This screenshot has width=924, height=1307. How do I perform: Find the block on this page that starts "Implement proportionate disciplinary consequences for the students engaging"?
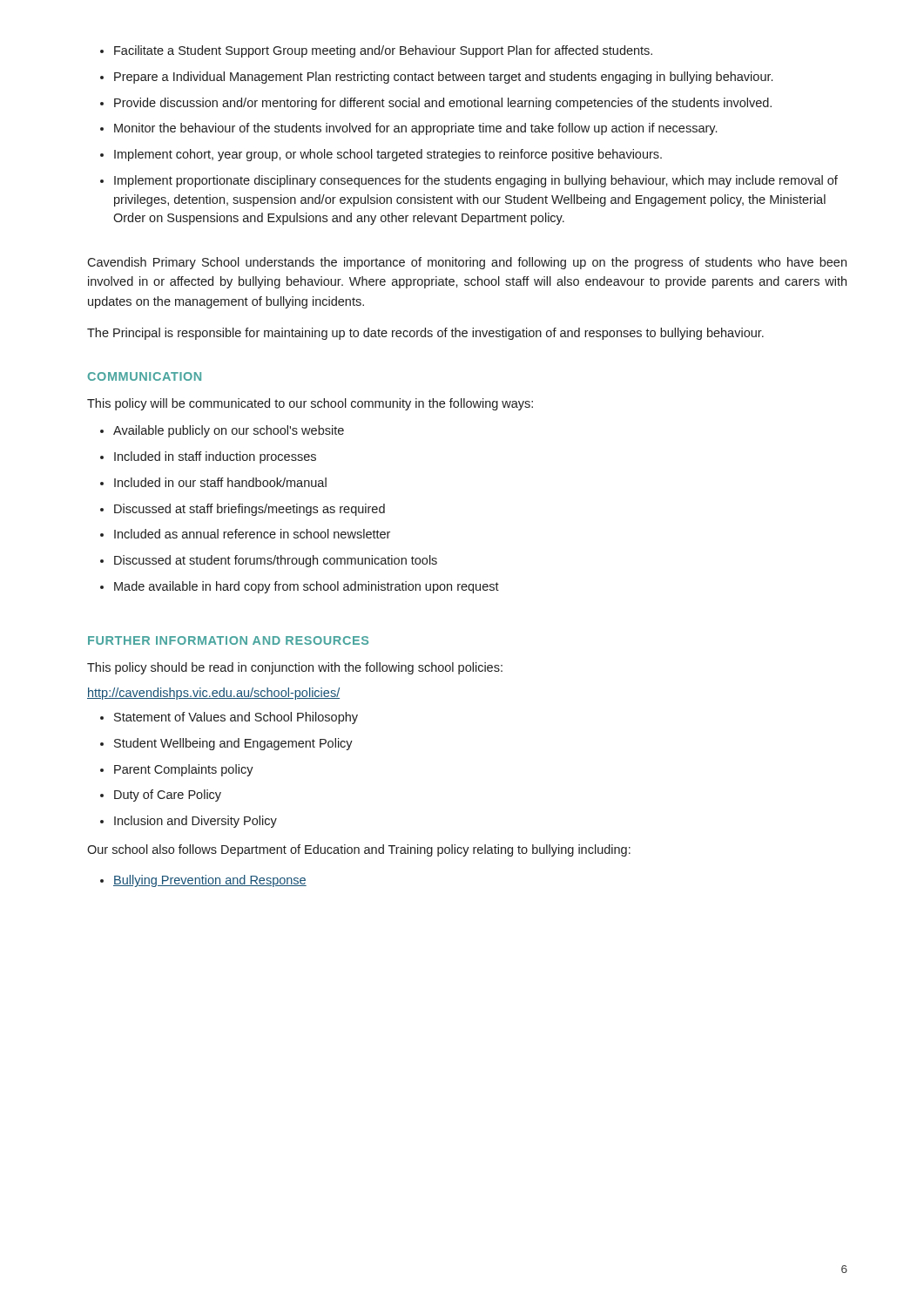tap(480, 200)
